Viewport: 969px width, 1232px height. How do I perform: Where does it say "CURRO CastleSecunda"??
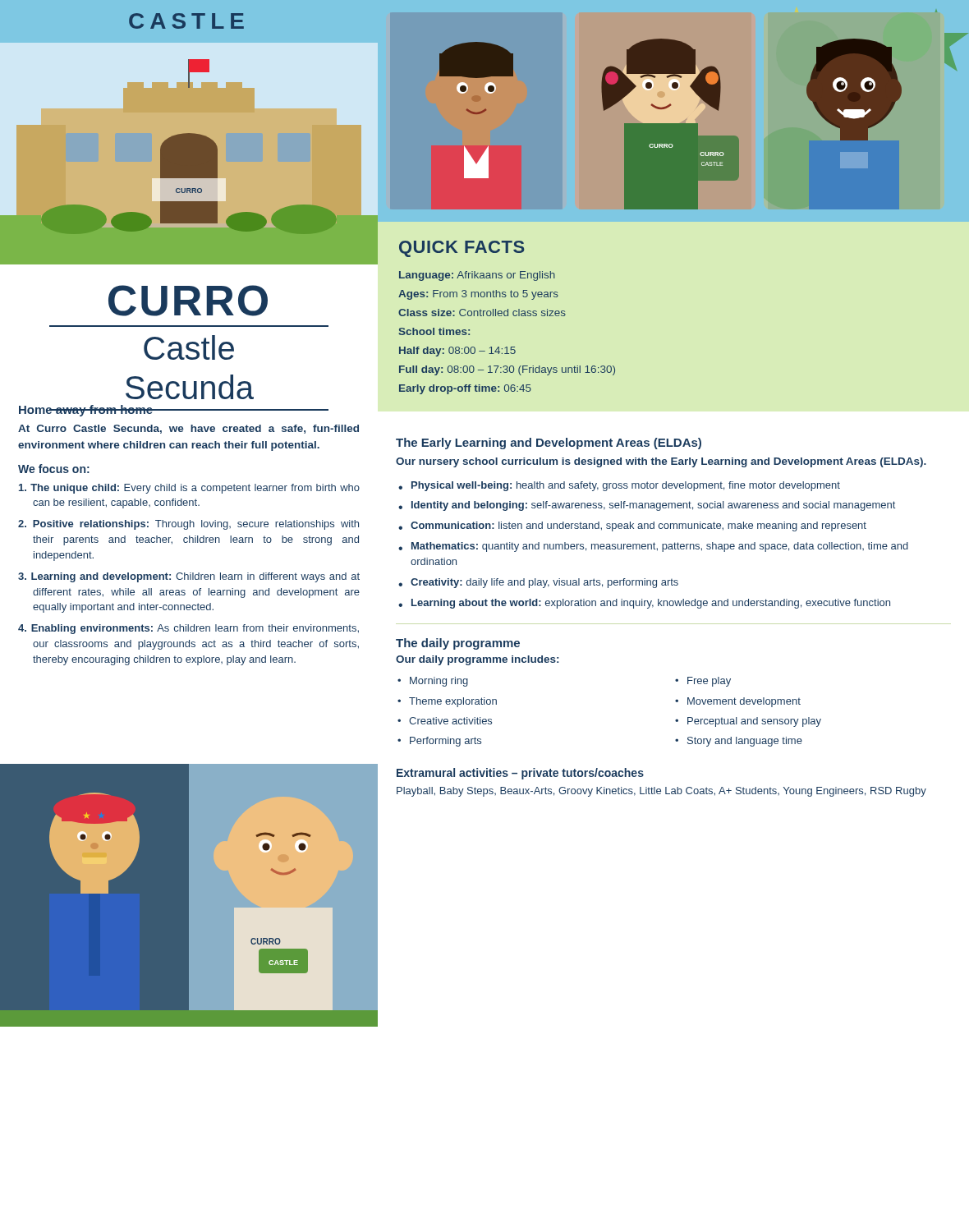click(189, 344)
